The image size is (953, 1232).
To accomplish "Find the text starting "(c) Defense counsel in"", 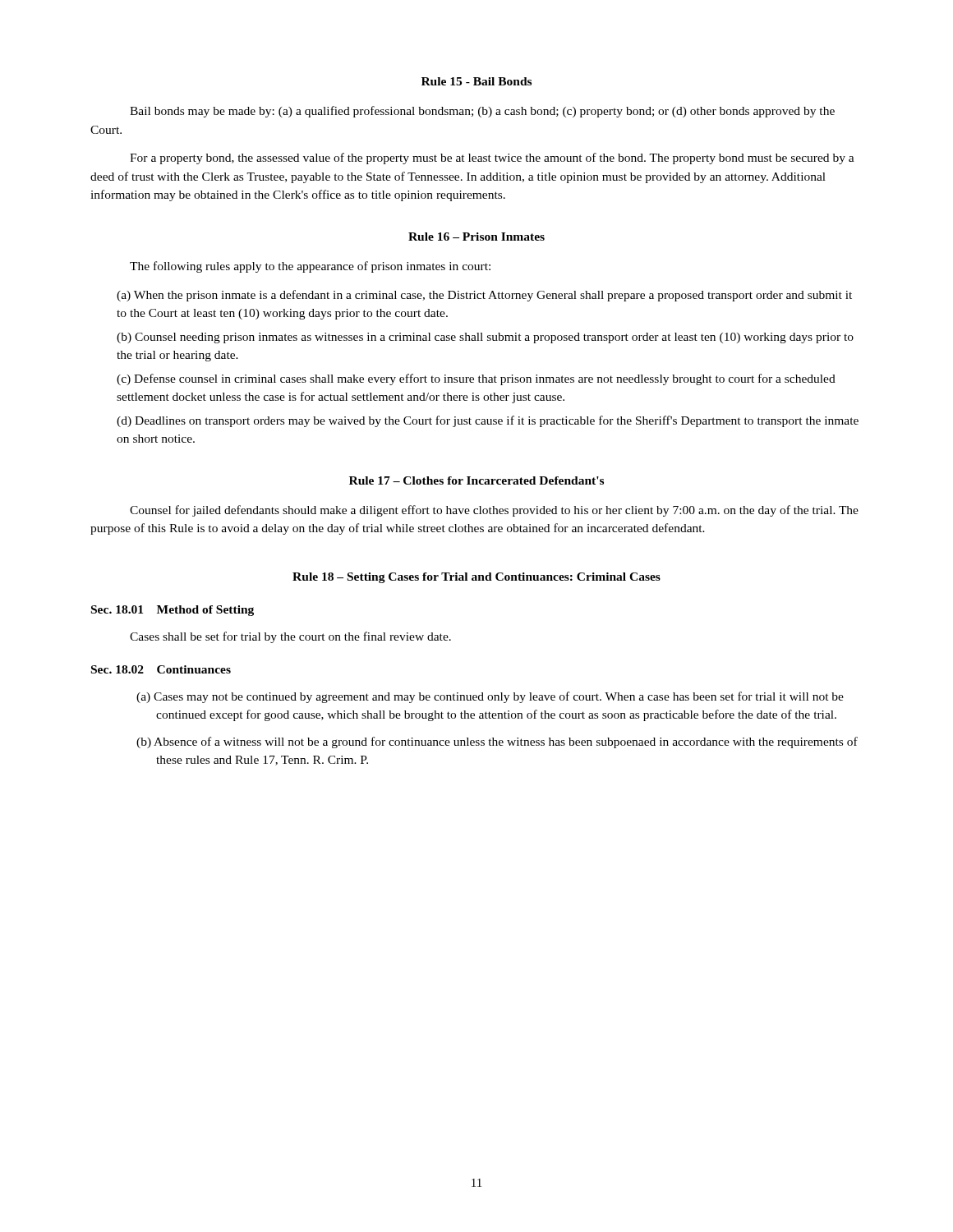I will click(476, 387).
